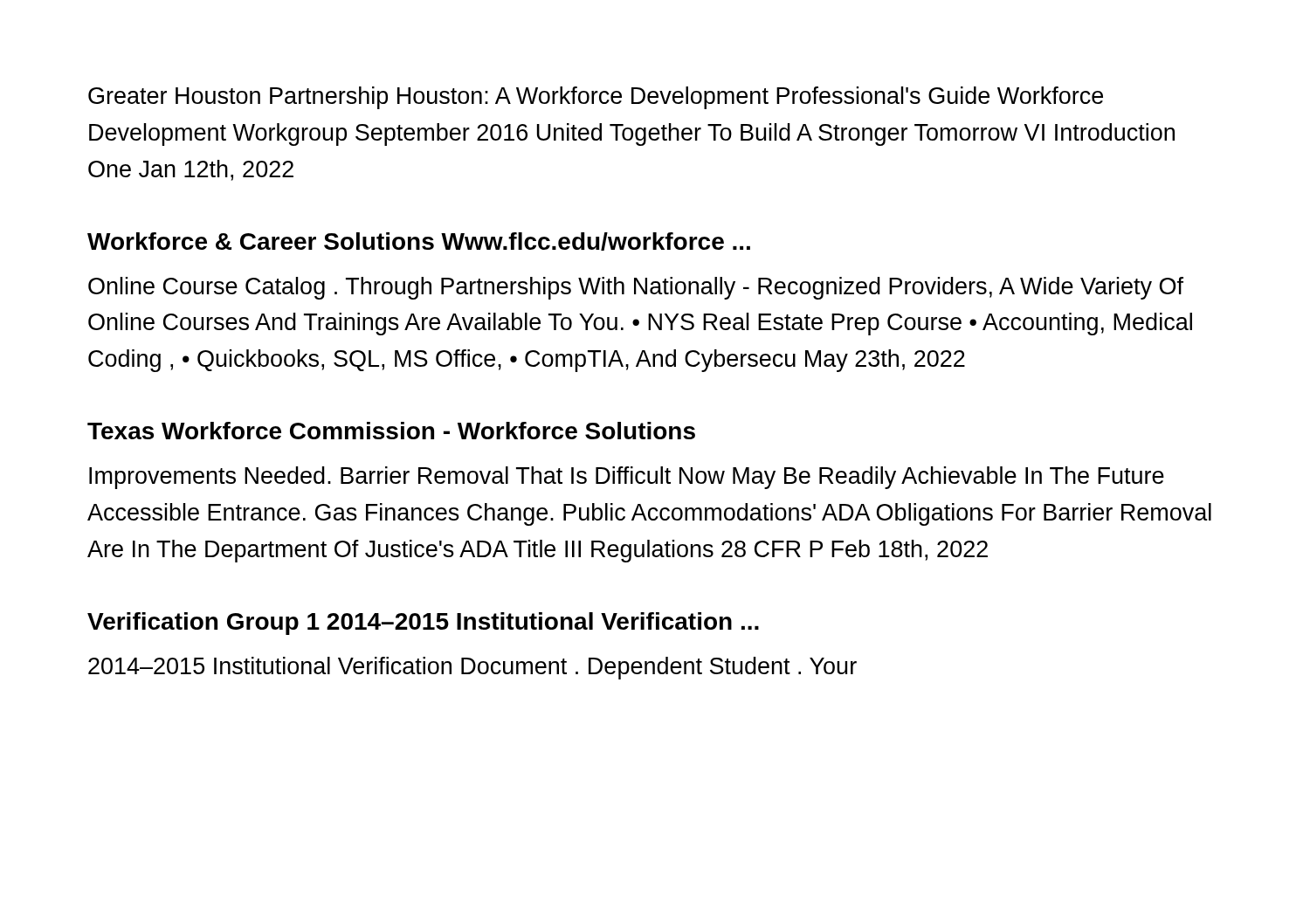1310x924 pixels.
Task: Locate the text block containing "Greater Houston Partnership Houston: A Workforce Development Professional's"
Action: tap(632, 133)
